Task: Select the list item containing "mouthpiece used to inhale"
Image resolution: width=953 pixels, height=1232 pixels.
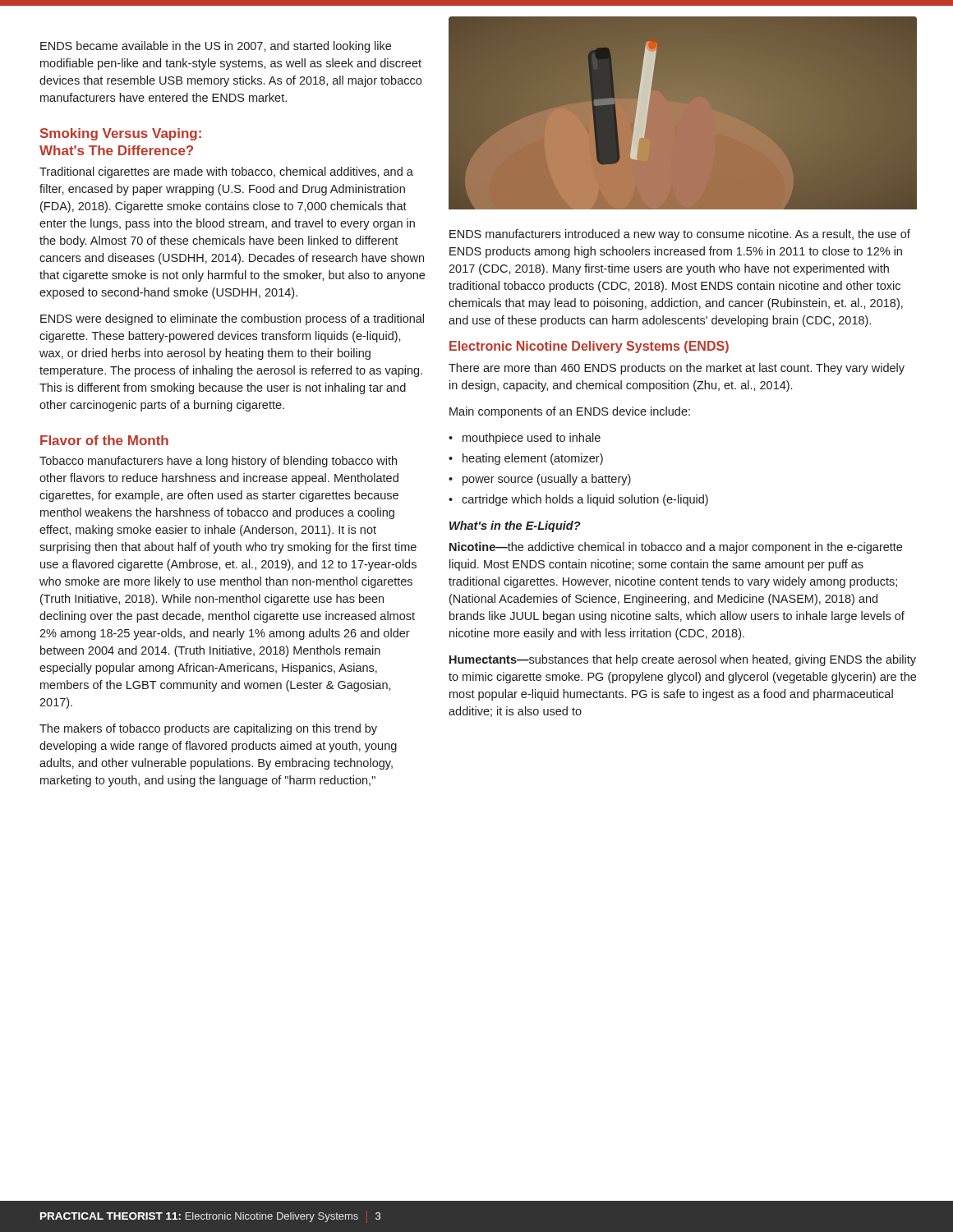Action: [x=531, y=438]
